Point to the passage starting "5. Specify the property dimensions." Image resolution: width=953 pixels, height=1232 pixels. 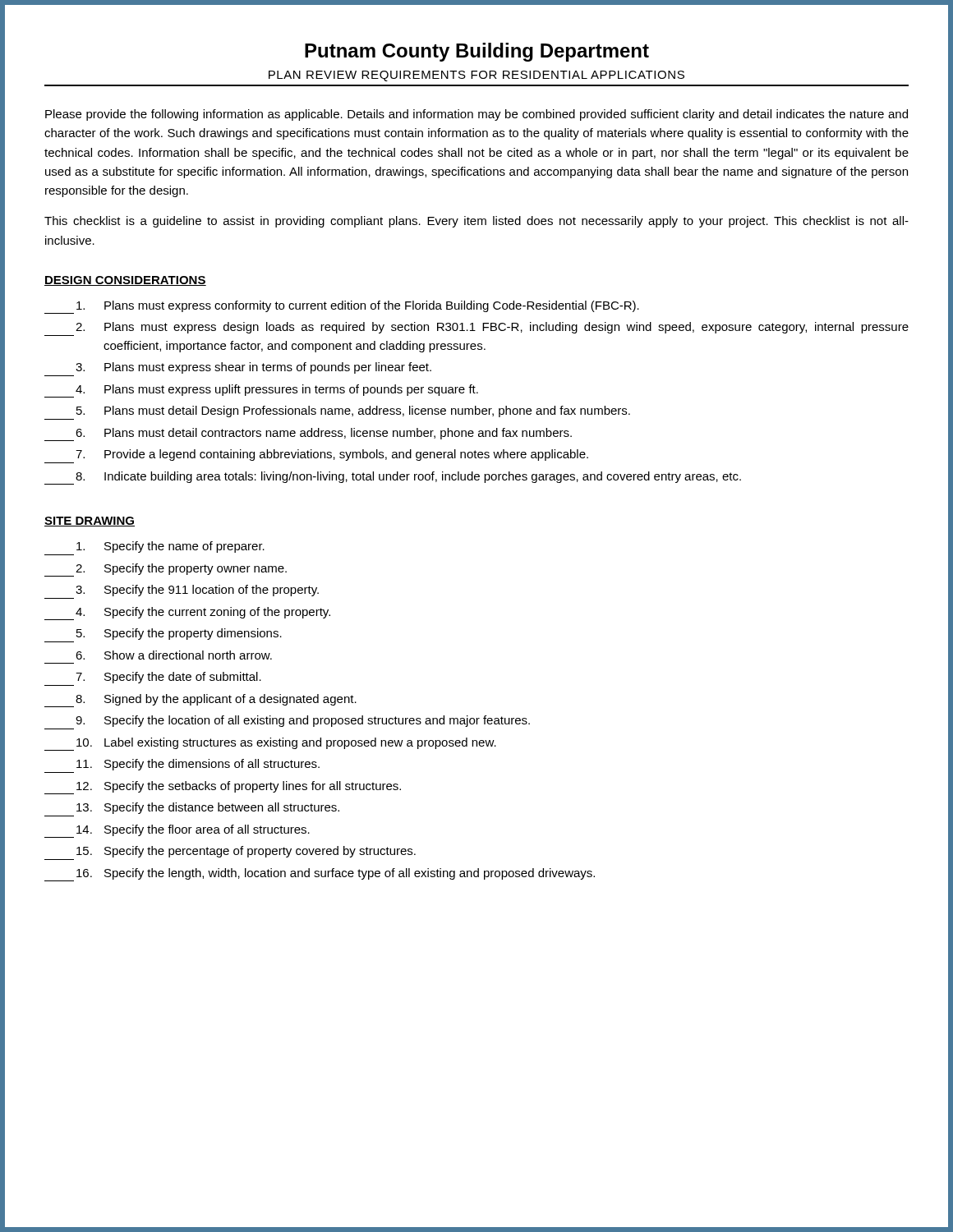point(179,634)
